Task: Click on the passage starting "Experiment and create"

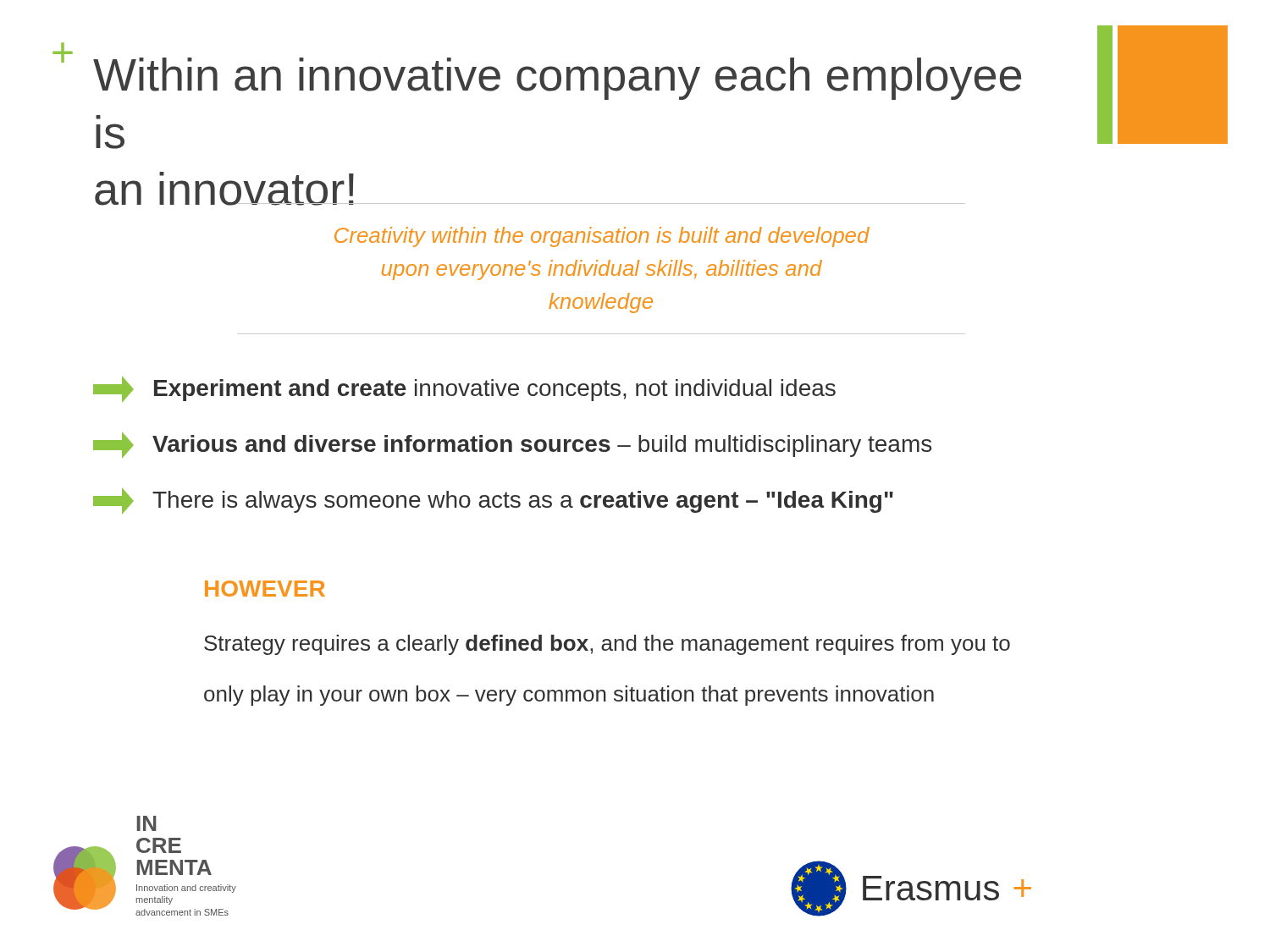Action: point(465,388)
